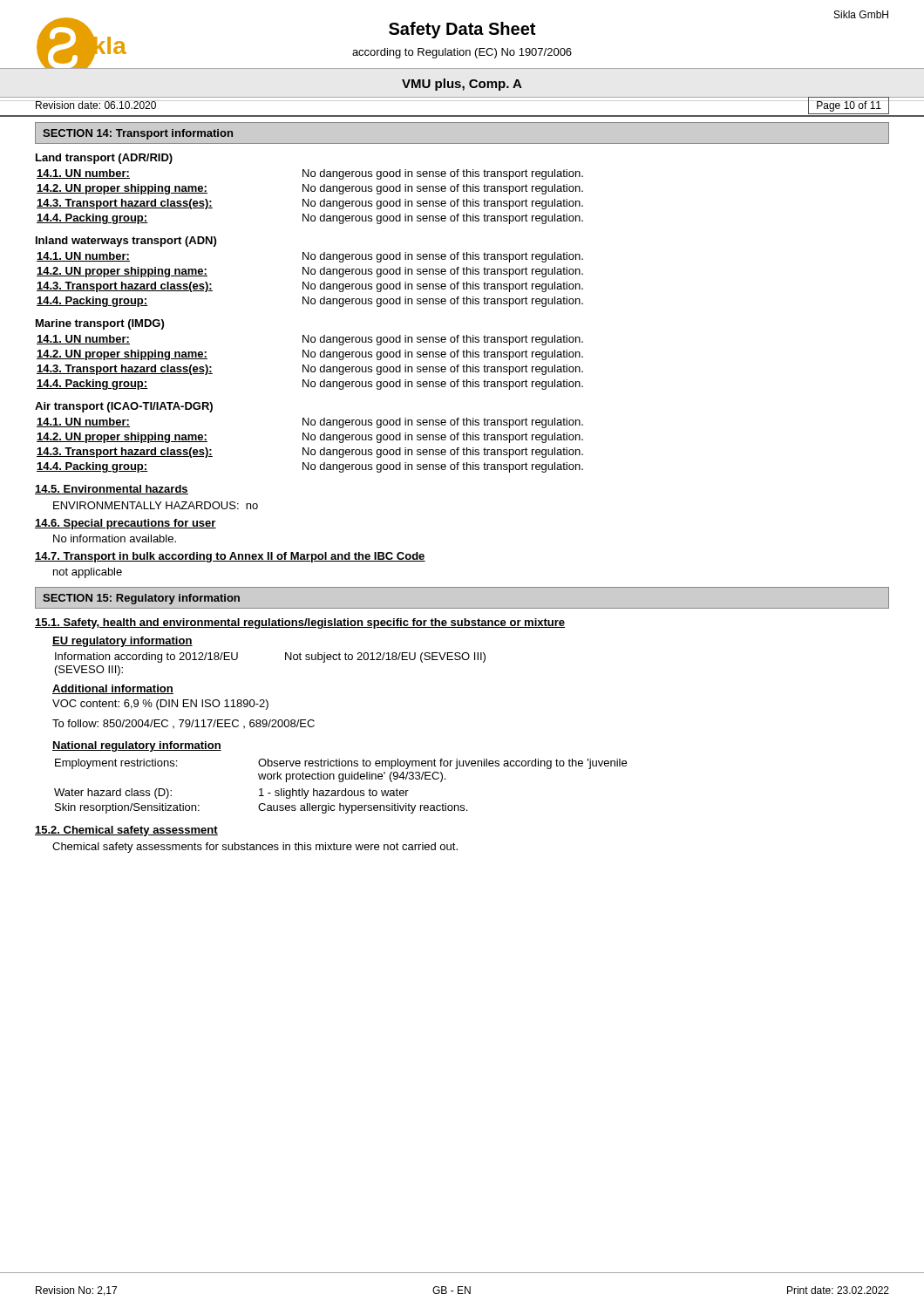Select the region starting "1. Safety, health and environmental regulations/legislation specific for"

click(x=300, y=622)
